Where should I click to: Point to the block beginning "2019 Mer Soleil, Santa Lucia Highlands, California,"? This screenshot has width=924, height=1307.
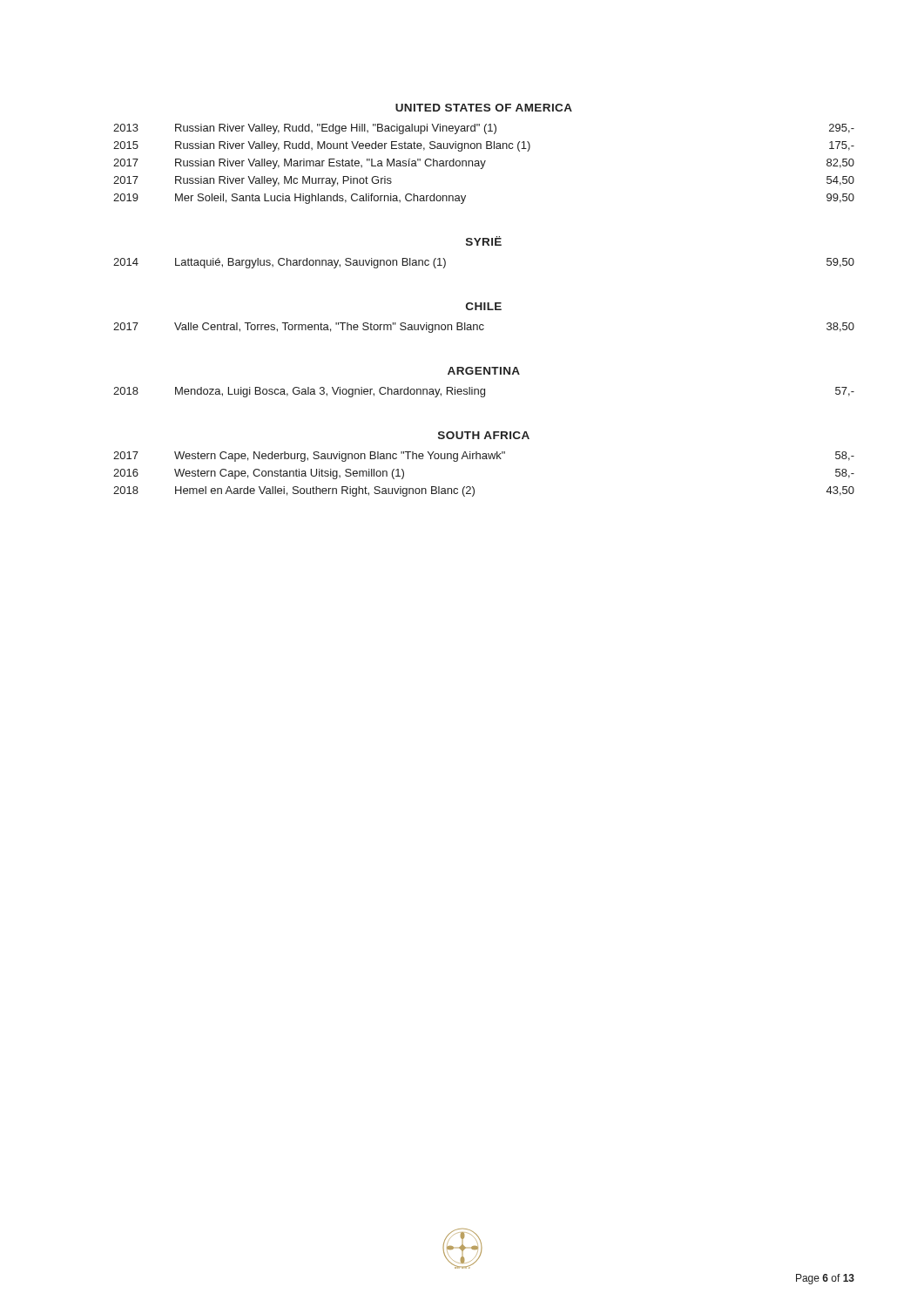click(128, 198)
